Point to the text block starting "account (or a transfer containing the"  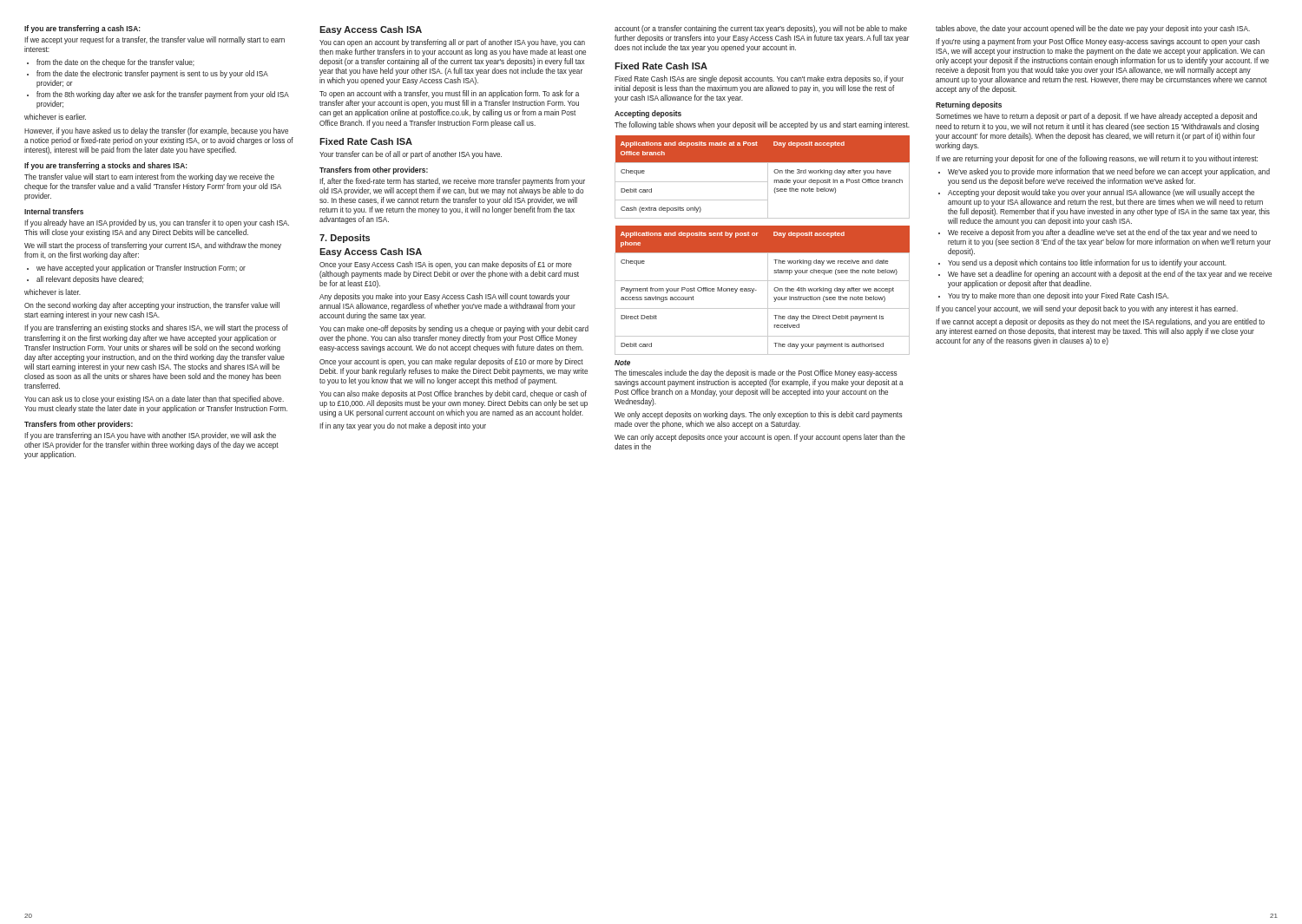tap(762, 39)
